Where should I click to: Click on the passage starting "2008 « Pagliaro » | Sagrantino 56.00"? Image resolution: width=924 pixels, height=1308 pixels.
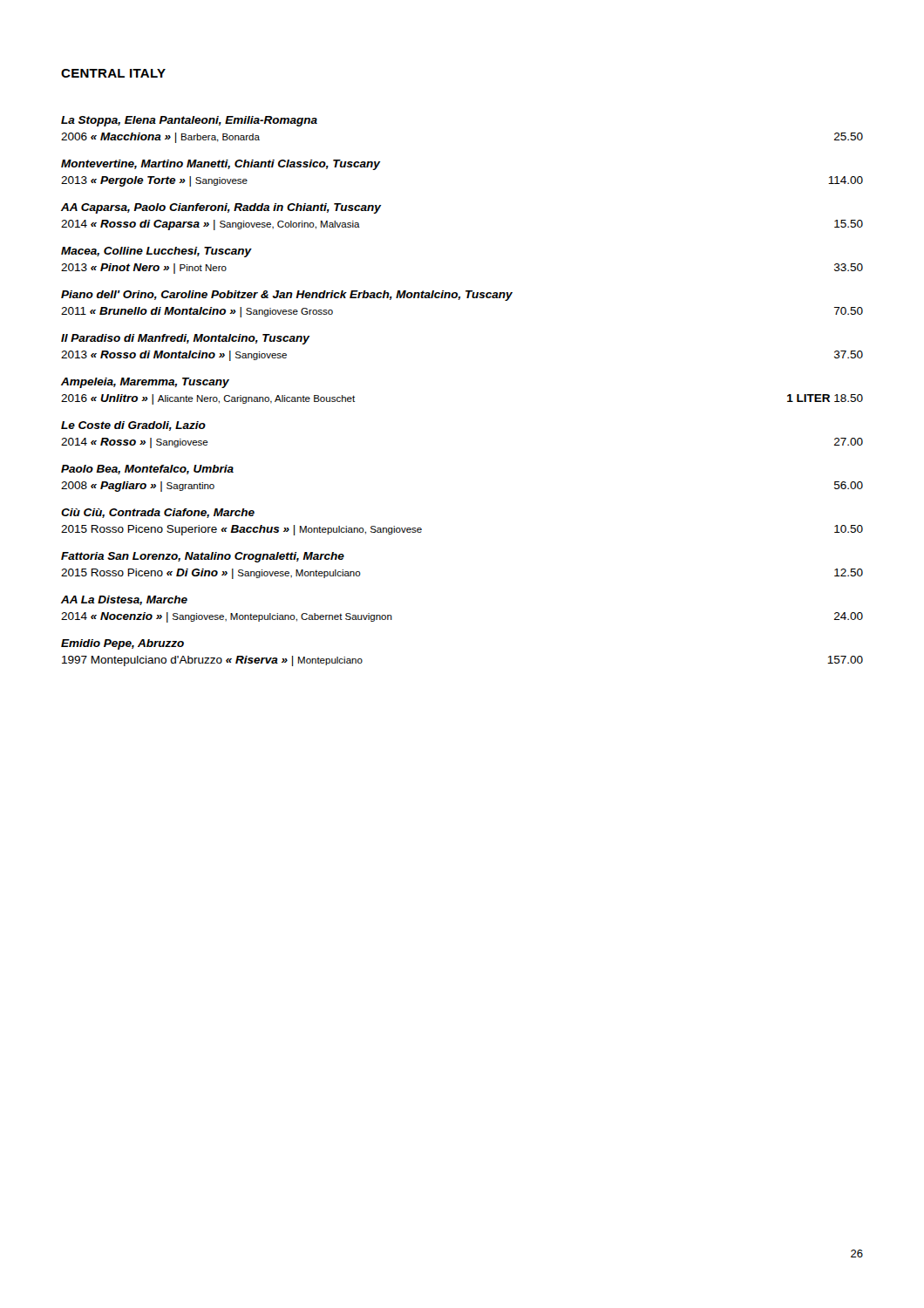point(123,486)
